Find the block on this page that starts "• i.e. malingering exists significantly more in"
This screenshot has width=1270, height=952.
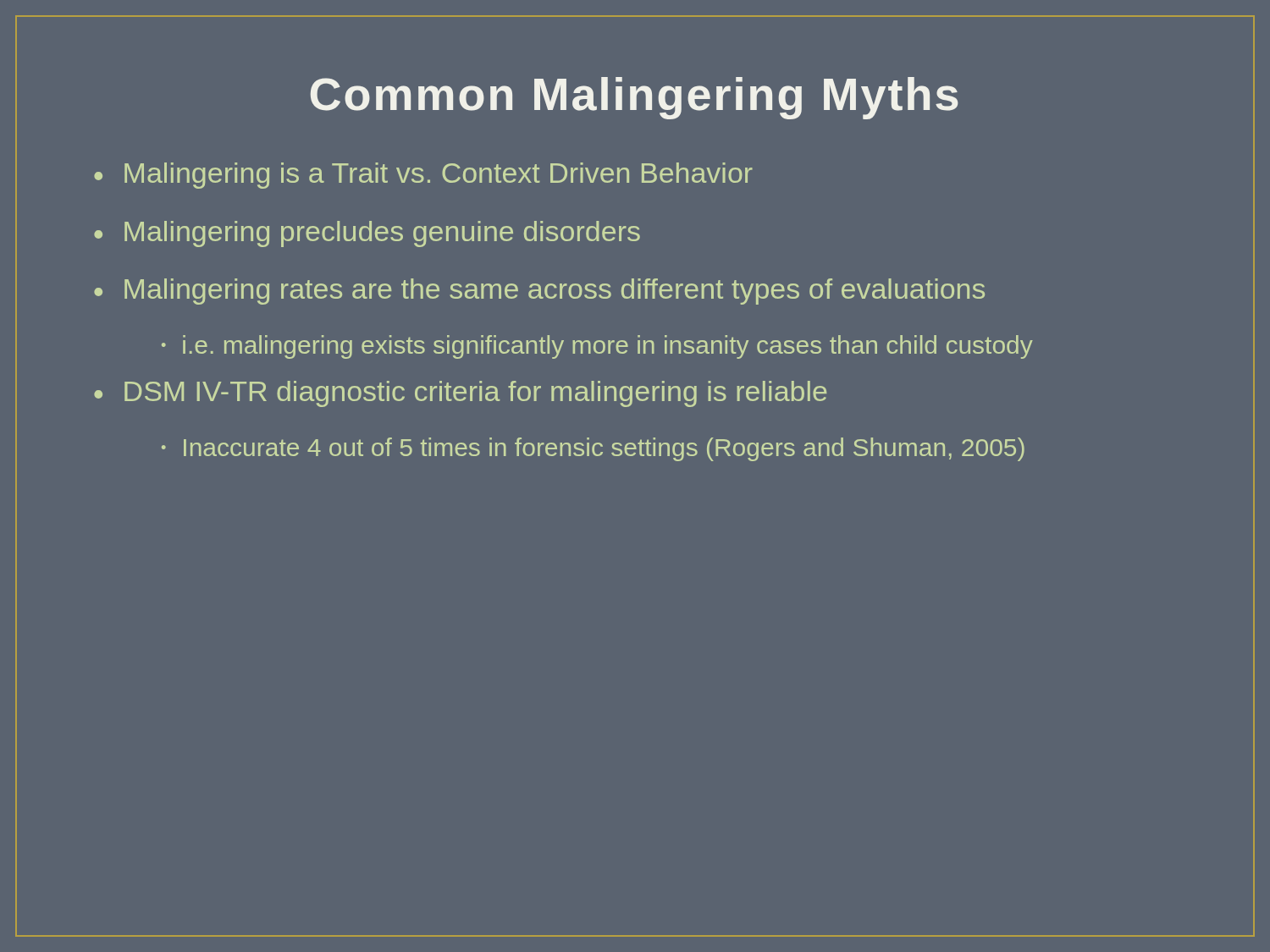coord(597,345)
